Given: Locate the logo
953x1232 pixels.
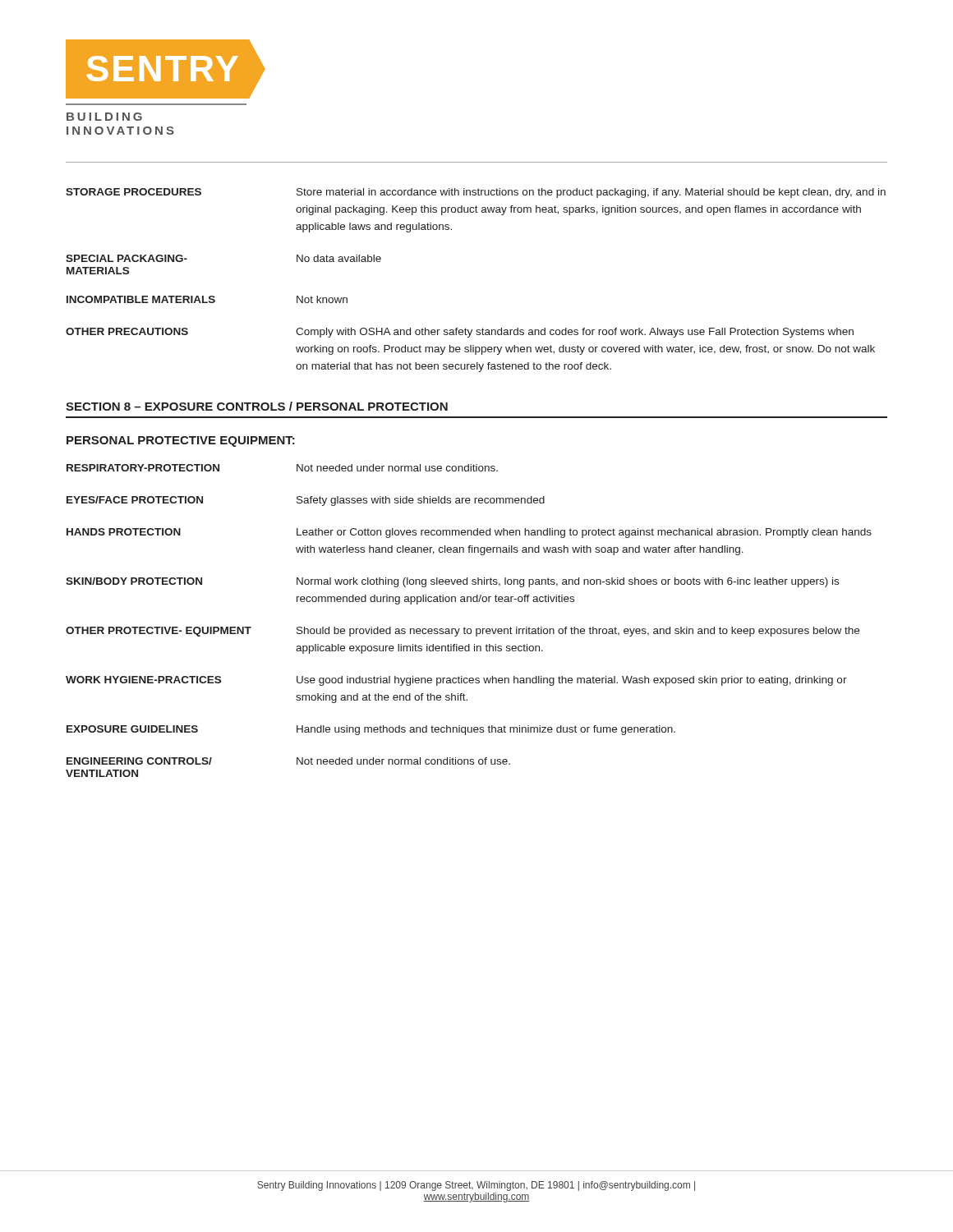Looking at the screenshot, I should (x=476, y=88).
